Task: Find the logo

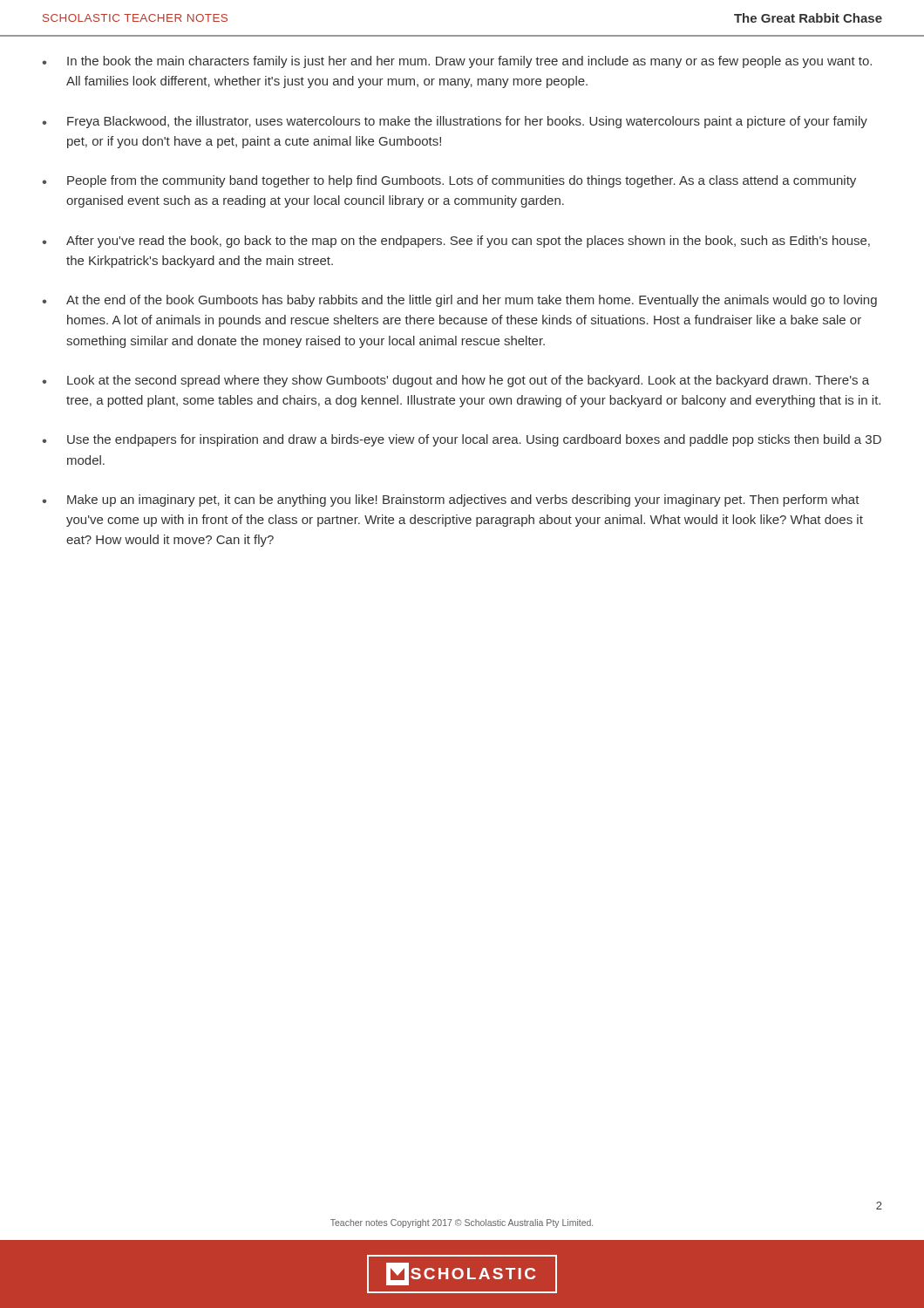Action: [x=462, y=1274]
